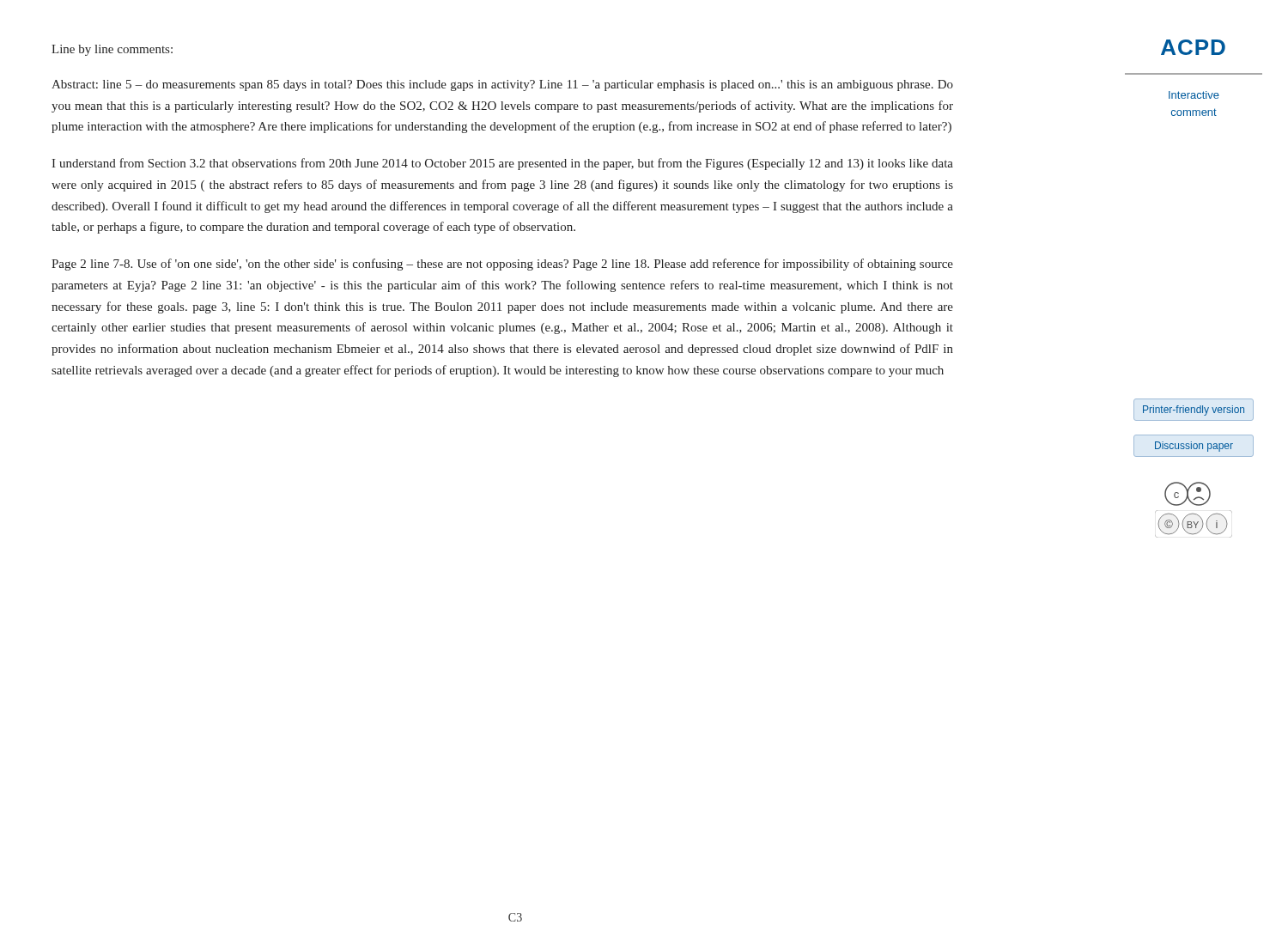Navigate to the text block starting "Printer-friendly version"
Viewport: 1288px width, 949px height.
click(x=1194, y=410)
